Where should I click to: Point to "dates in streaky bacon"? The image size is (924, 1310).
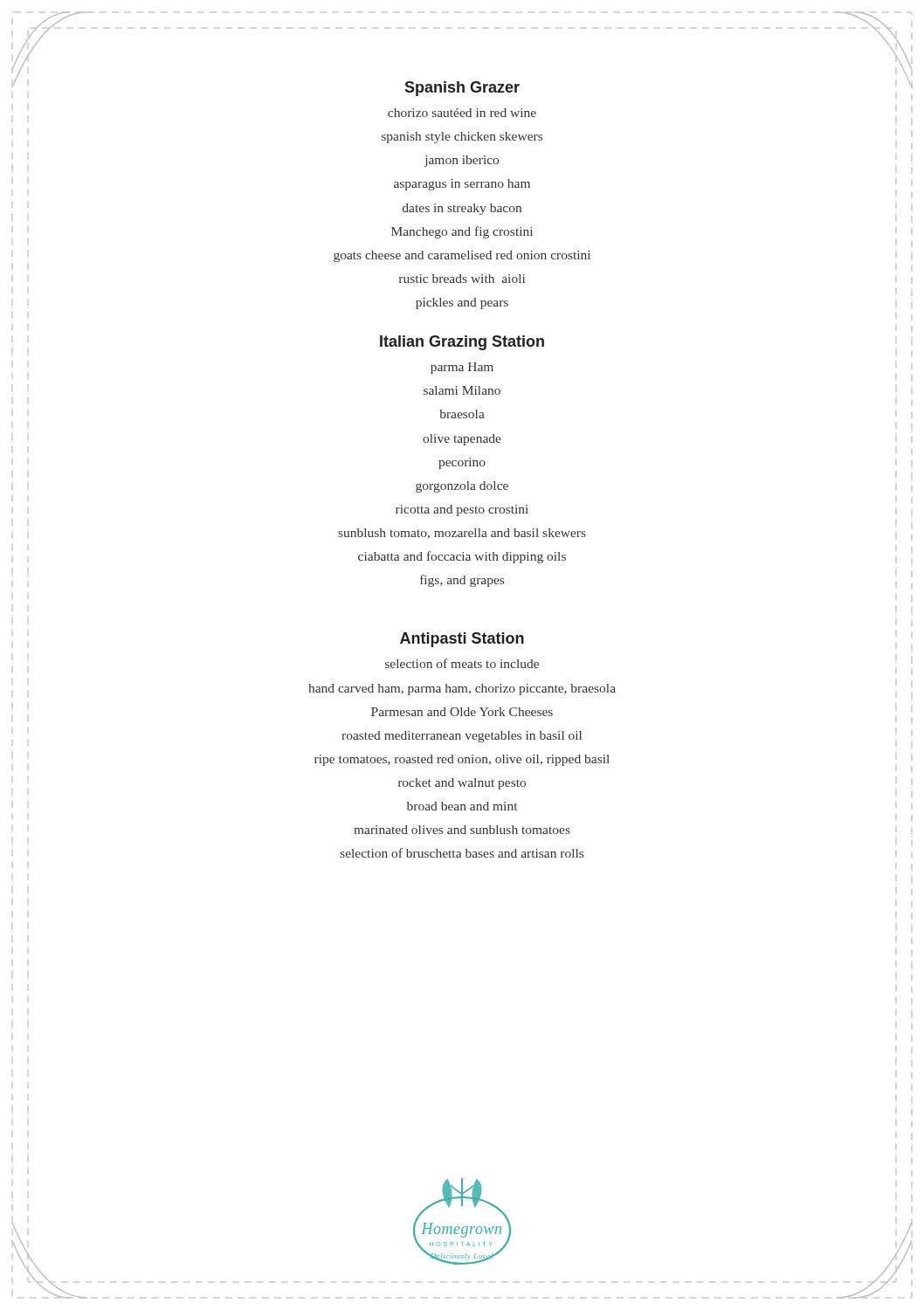pyautogui.click(x=462, y=207)
